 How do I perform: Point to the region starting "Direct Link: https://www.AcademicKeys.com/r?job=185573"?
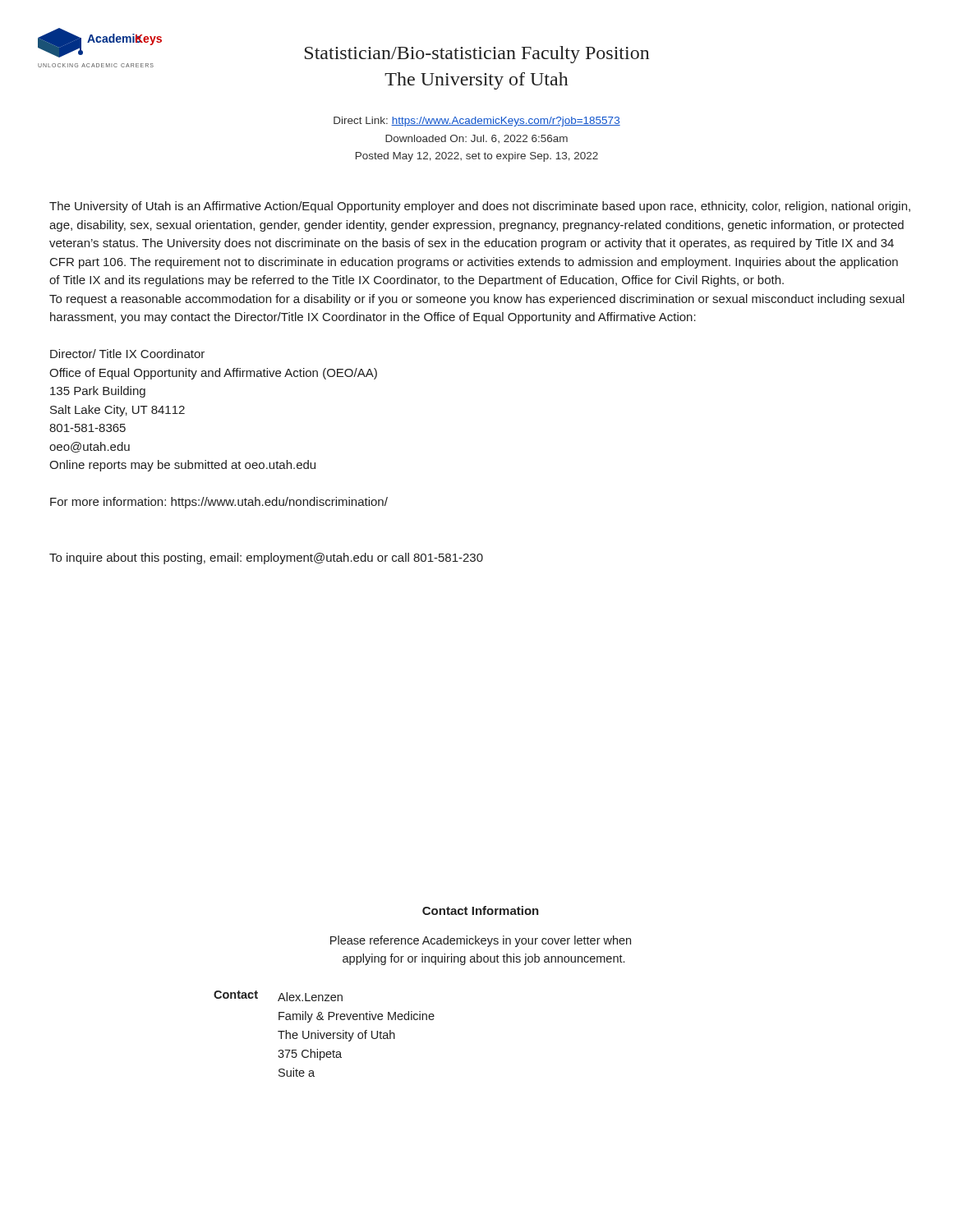pyautogui.click(x=476, y=138)
